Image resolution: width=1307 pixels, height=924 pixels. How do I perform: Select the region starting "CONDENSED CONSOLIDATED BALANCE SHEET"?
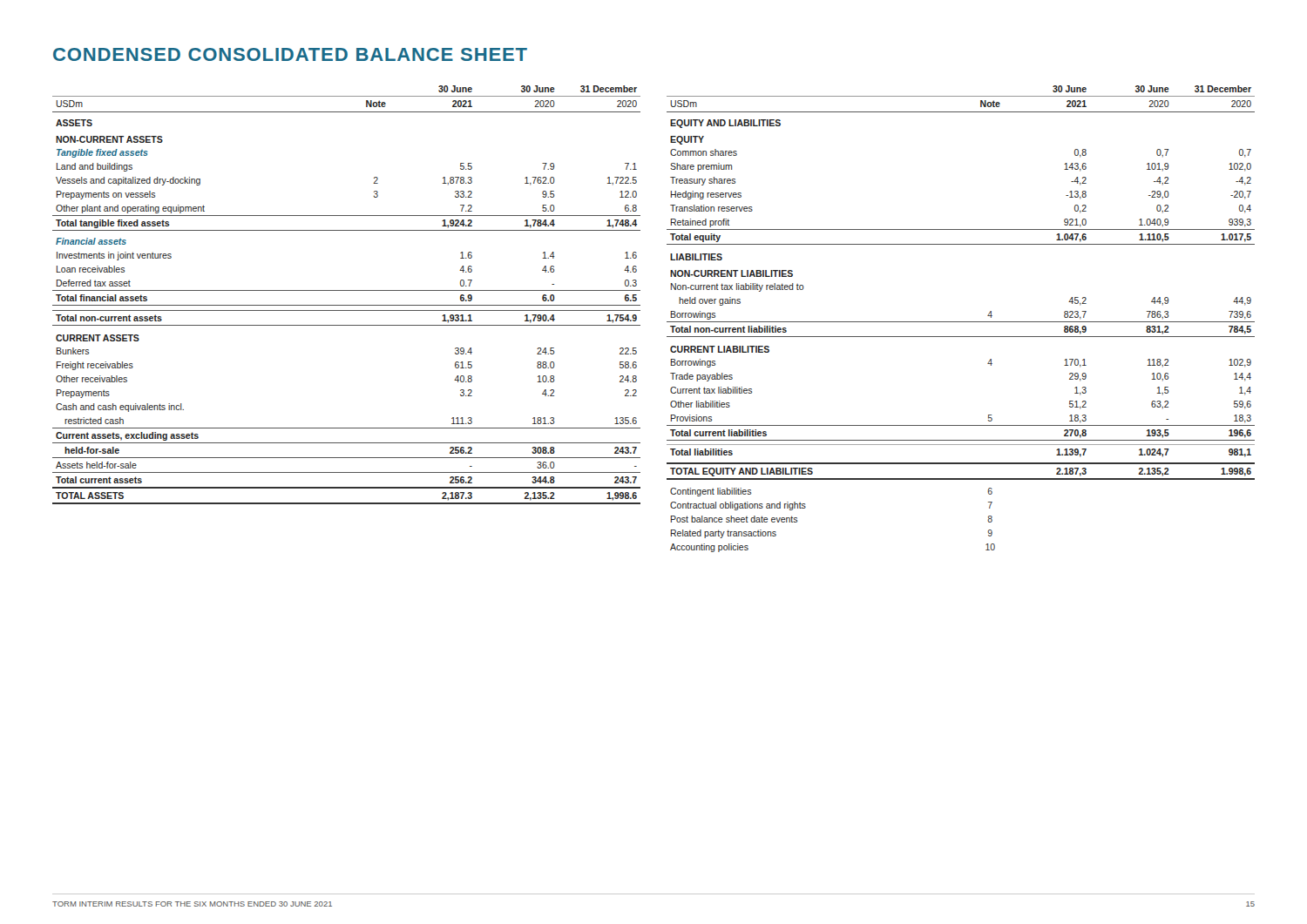[290, 54]
